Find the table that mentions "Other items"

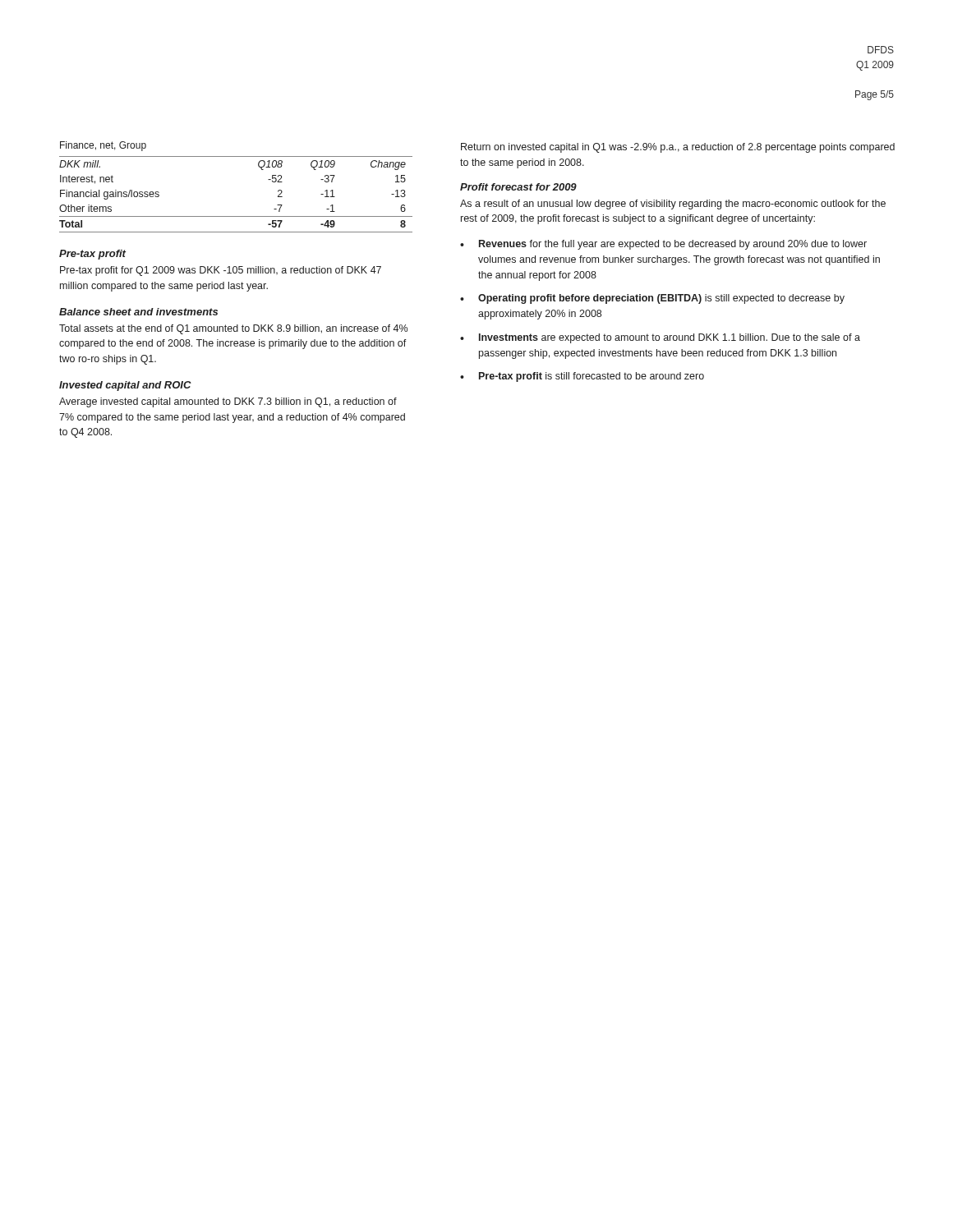[236, 194]
